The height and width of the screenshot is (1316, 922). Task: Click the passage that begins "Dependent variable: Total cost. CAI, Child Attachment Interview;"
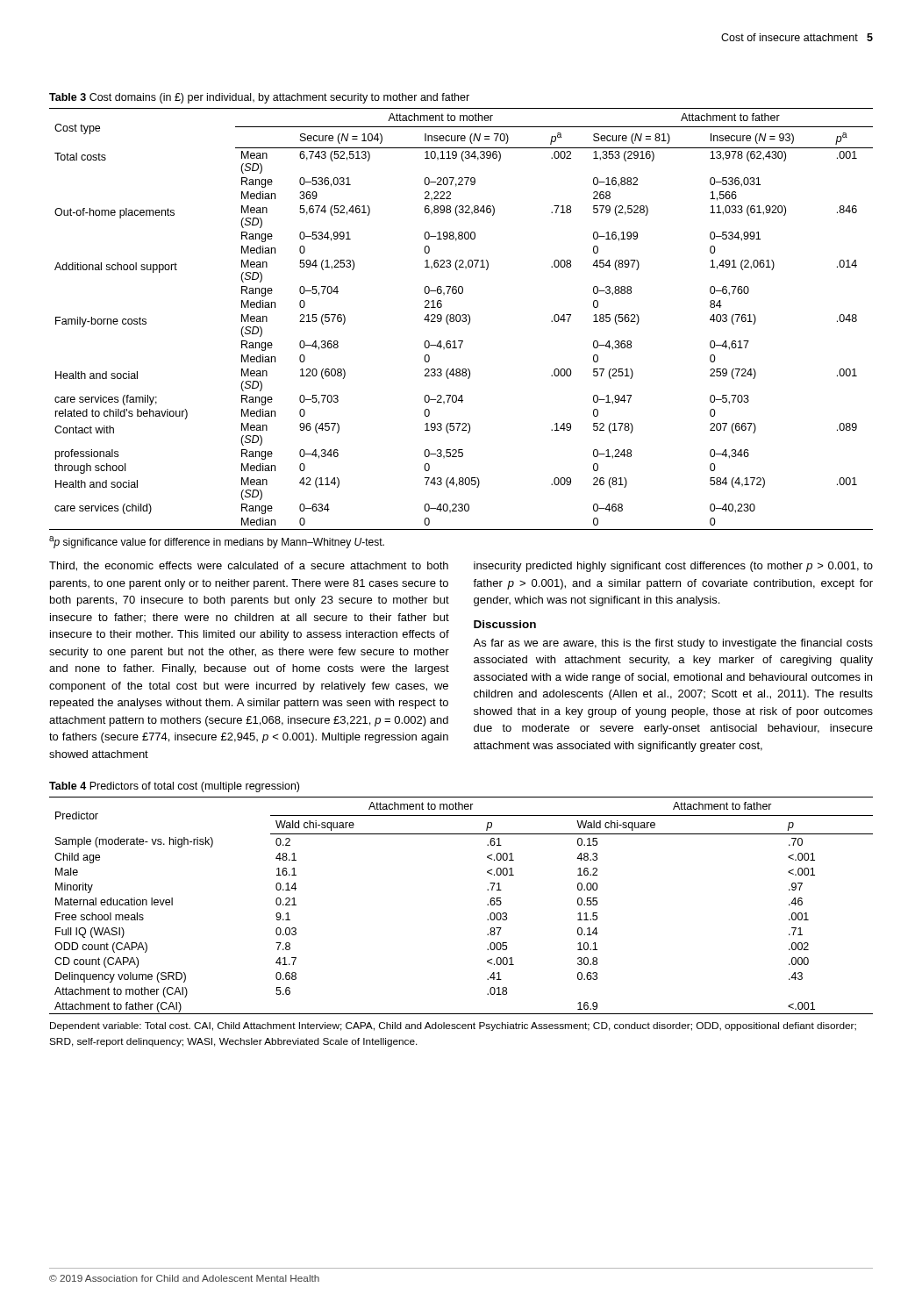tap(453, 1034)
